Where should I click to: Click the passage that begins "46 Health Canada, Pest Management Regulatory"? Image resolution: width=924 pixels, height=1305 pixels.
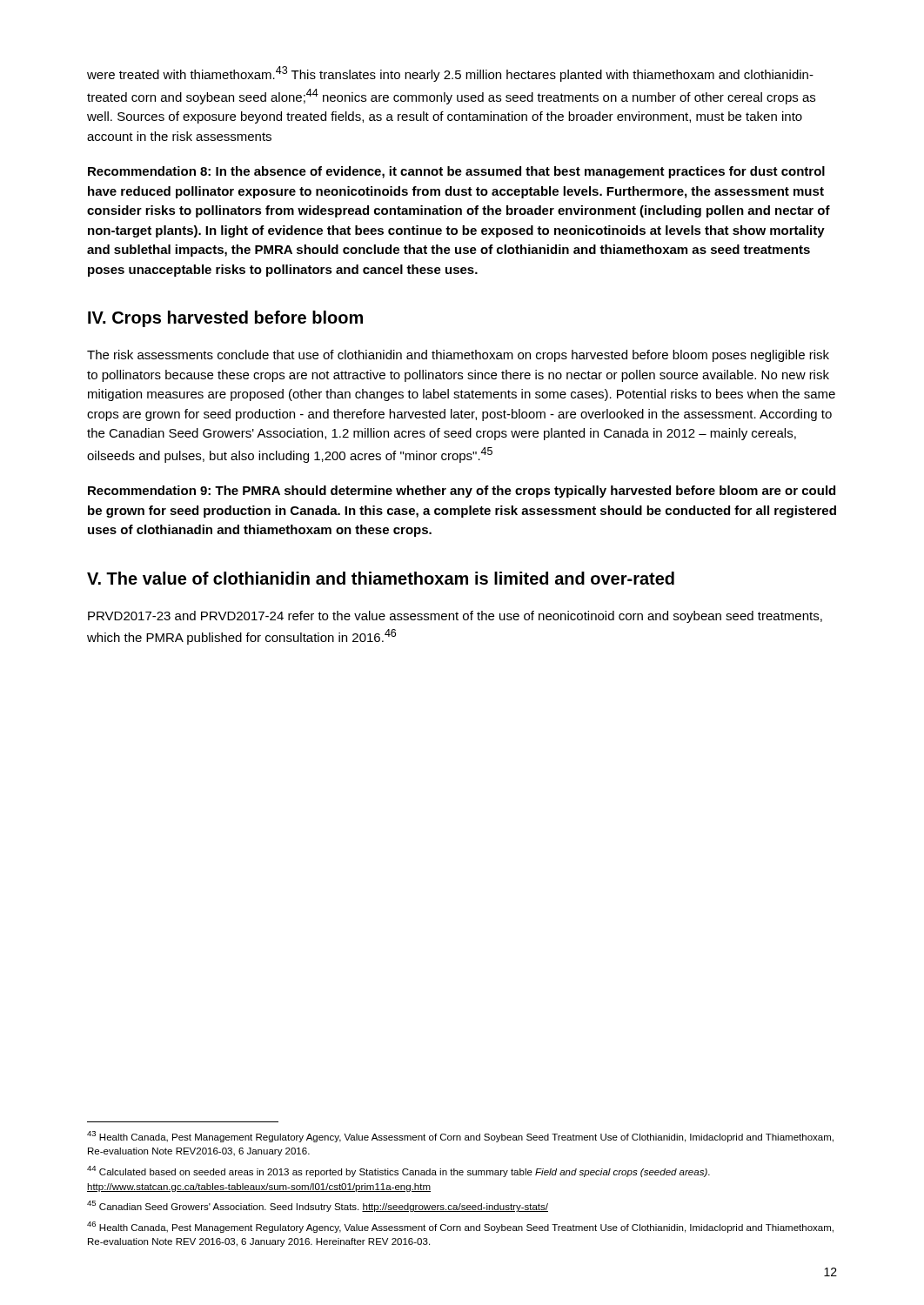click(461, 1233)
